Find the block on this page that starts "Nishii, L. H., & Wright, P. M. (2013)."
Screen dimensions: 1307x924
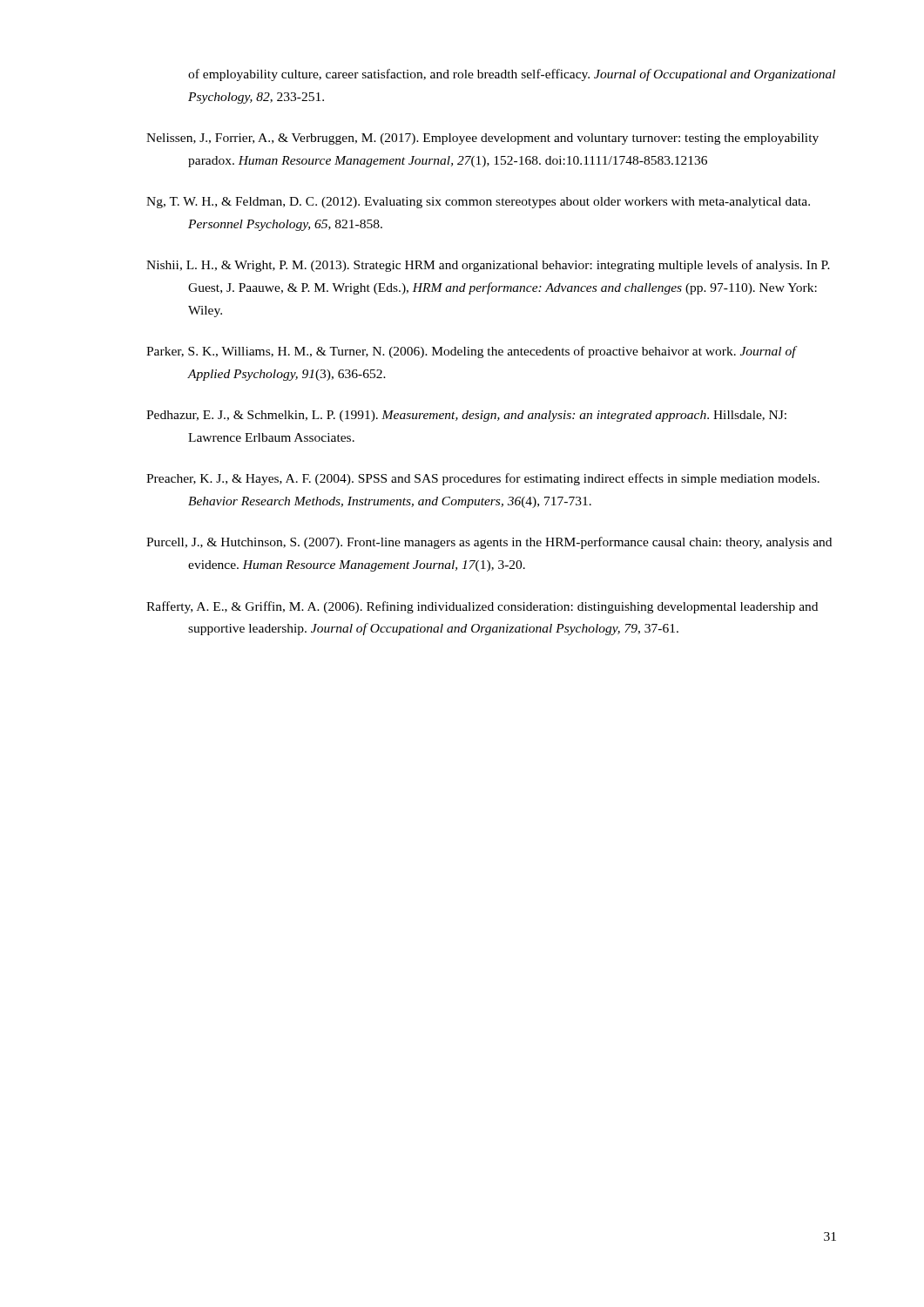coord(471,287)
